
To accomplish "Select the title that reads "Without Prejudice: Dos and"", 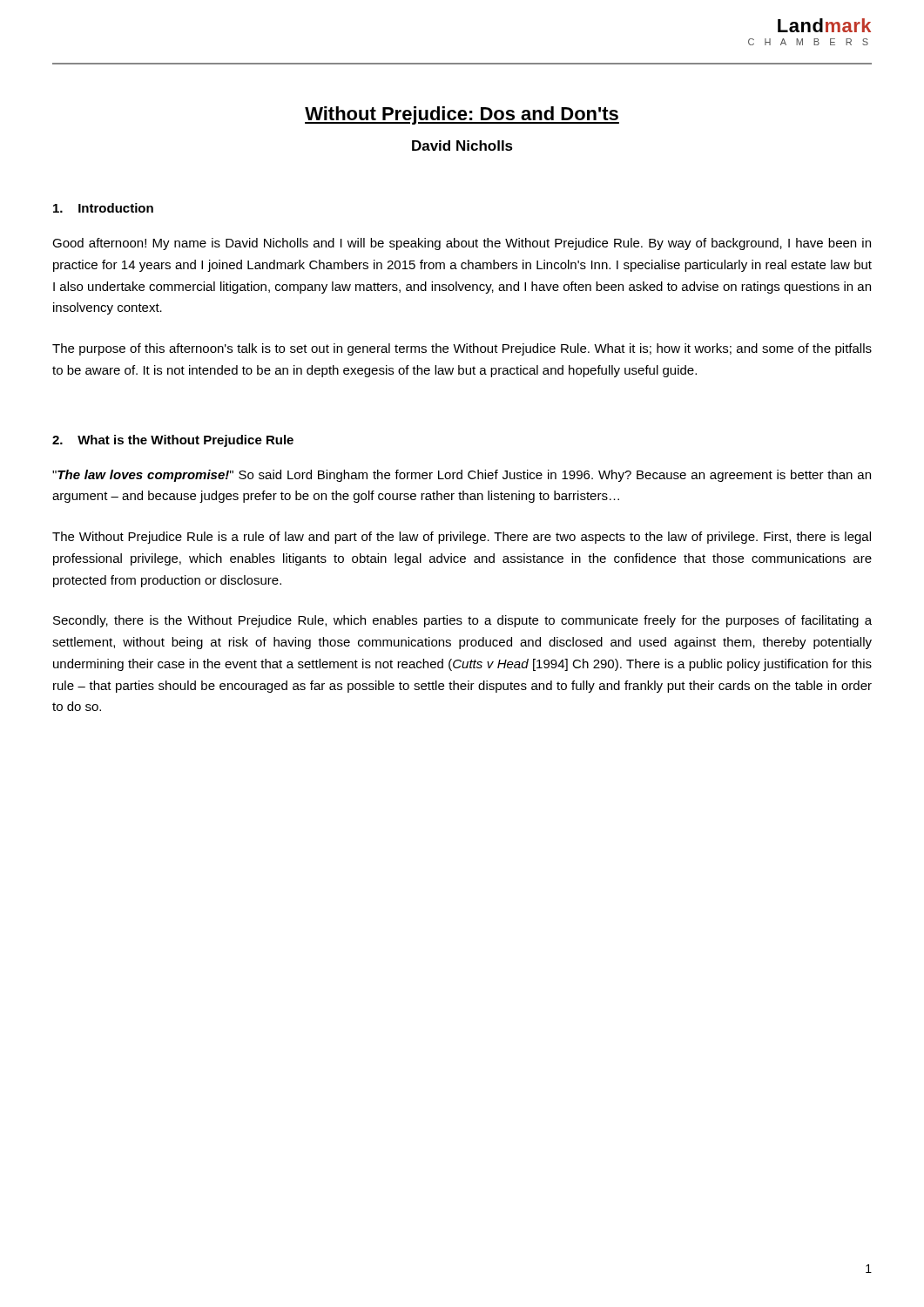I will click(462, 114).
